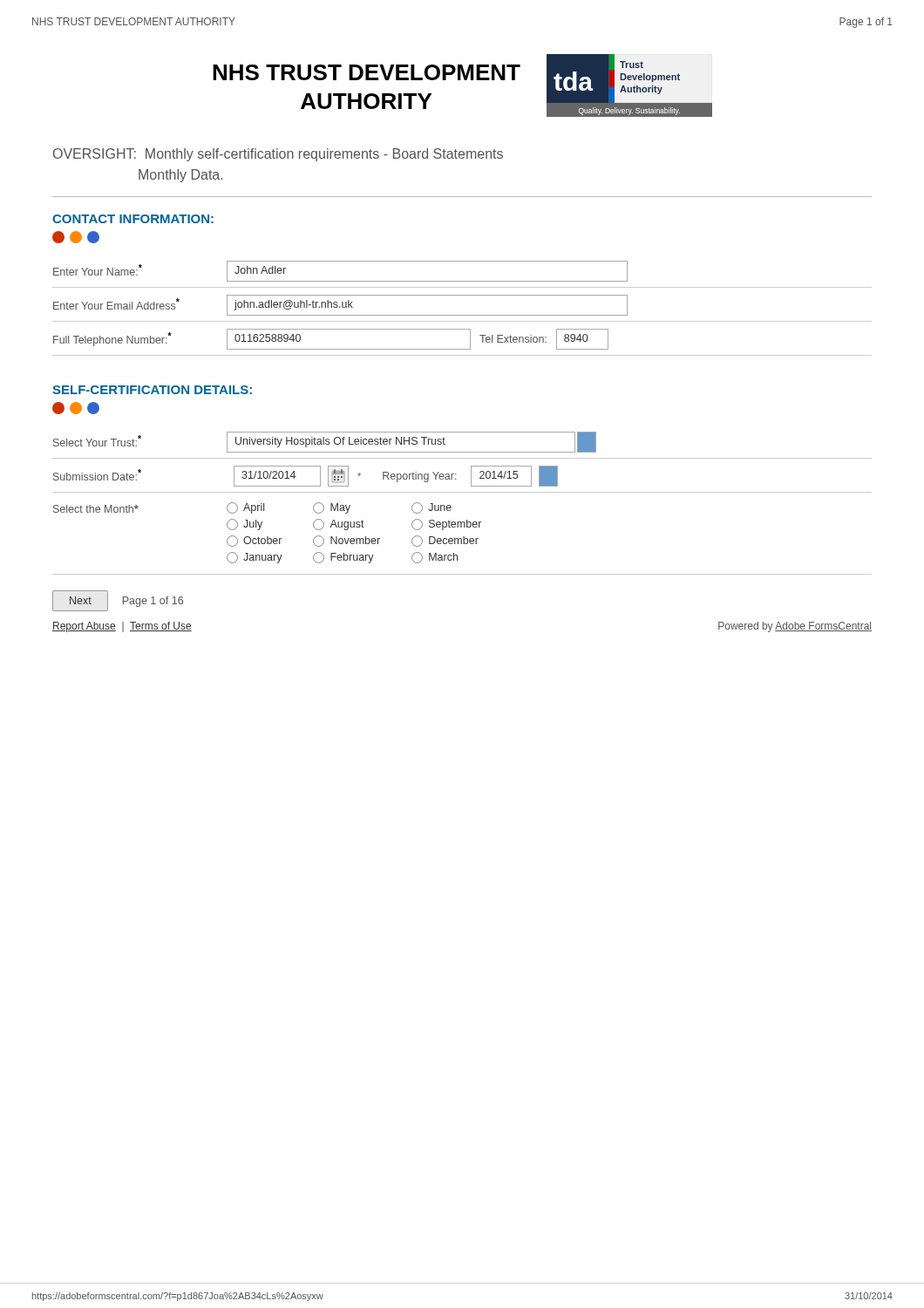This screenshot has height=1308, width=924.
Task: Locate the section header that says "CONTACT INFORMATION:"
Action: [133, 218]
